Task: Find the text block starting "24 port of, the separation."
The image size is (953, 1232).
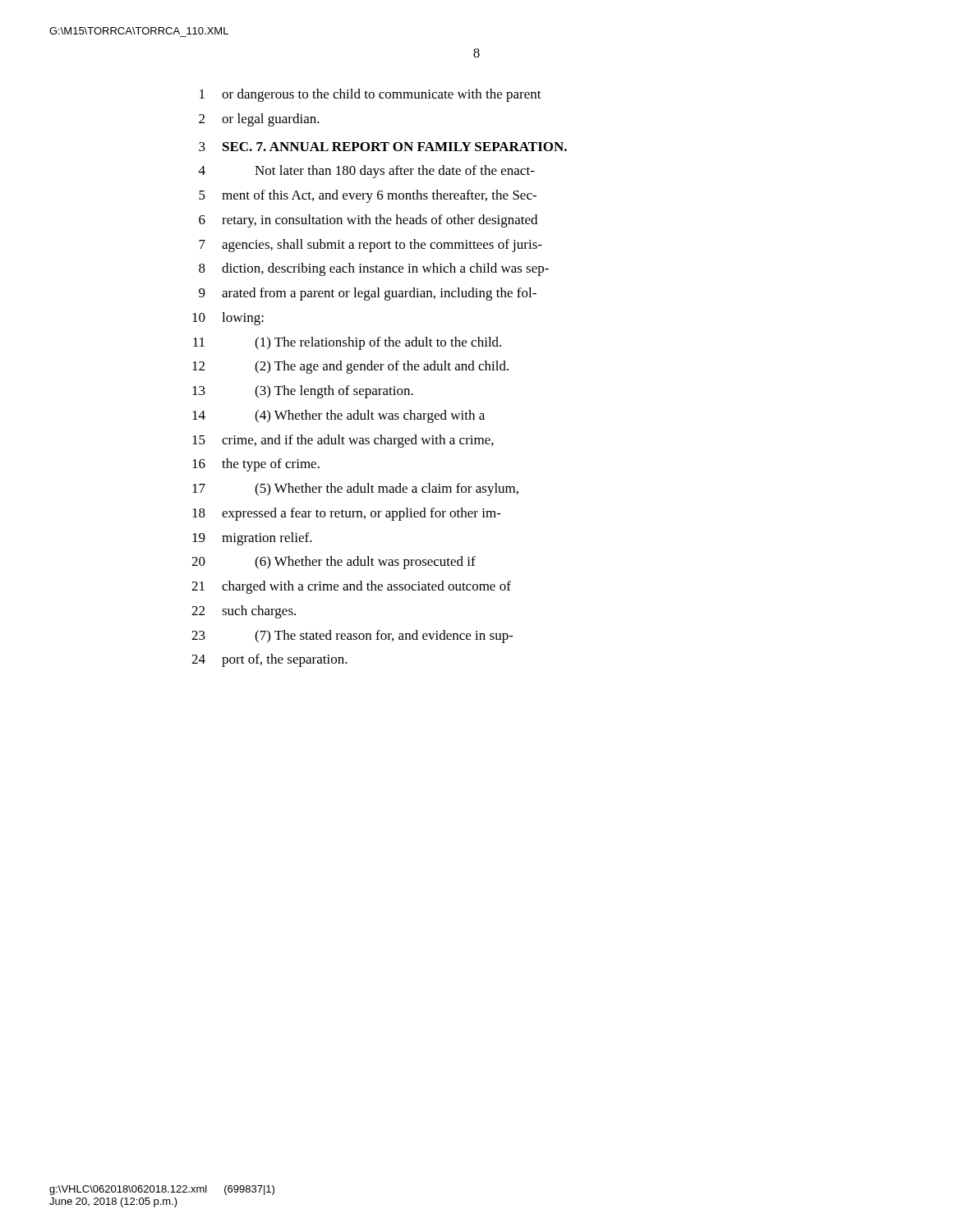Action: tap(269, 660)
